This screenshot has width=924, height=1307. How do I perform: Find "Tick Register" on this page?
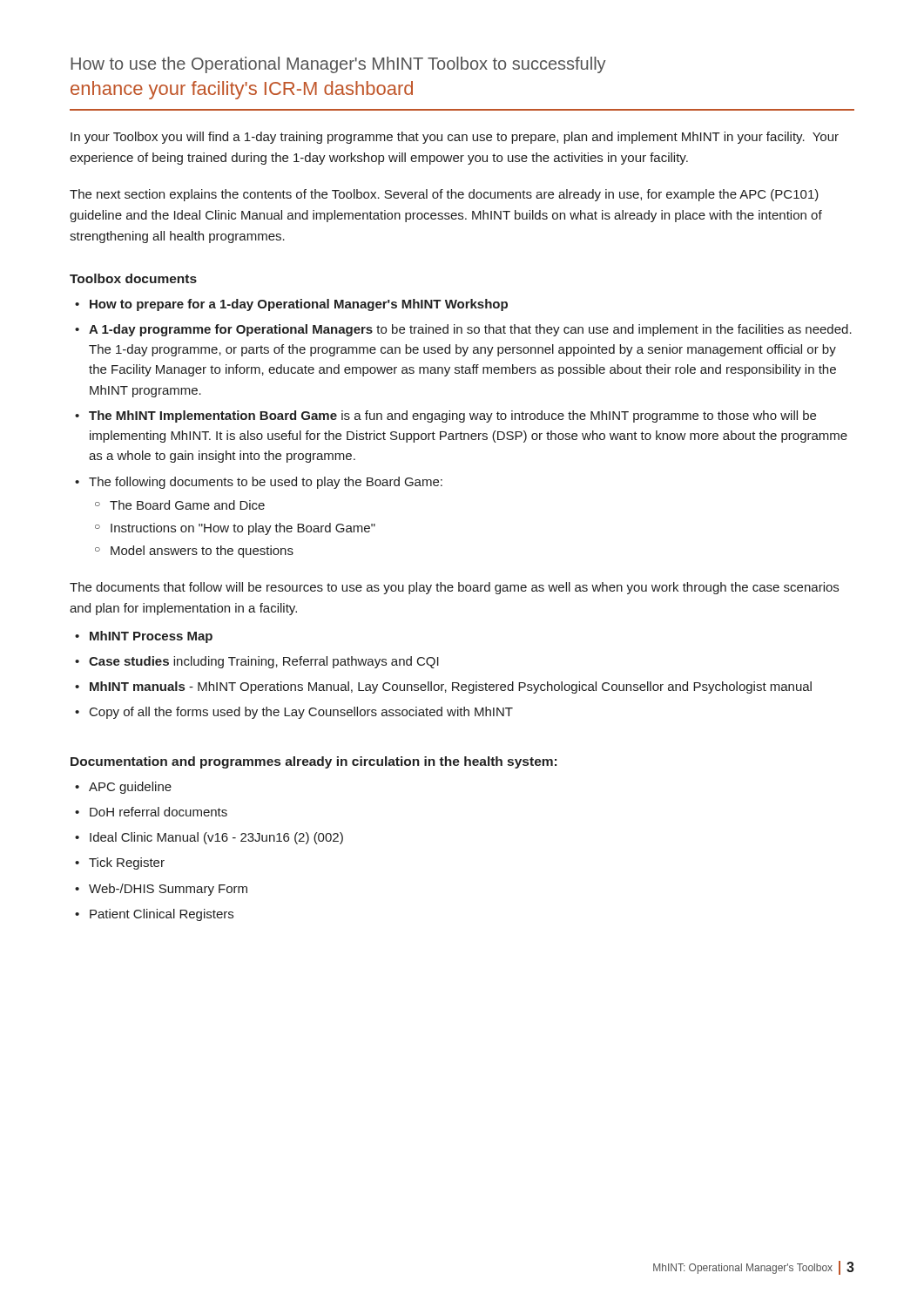pos(127,862)
